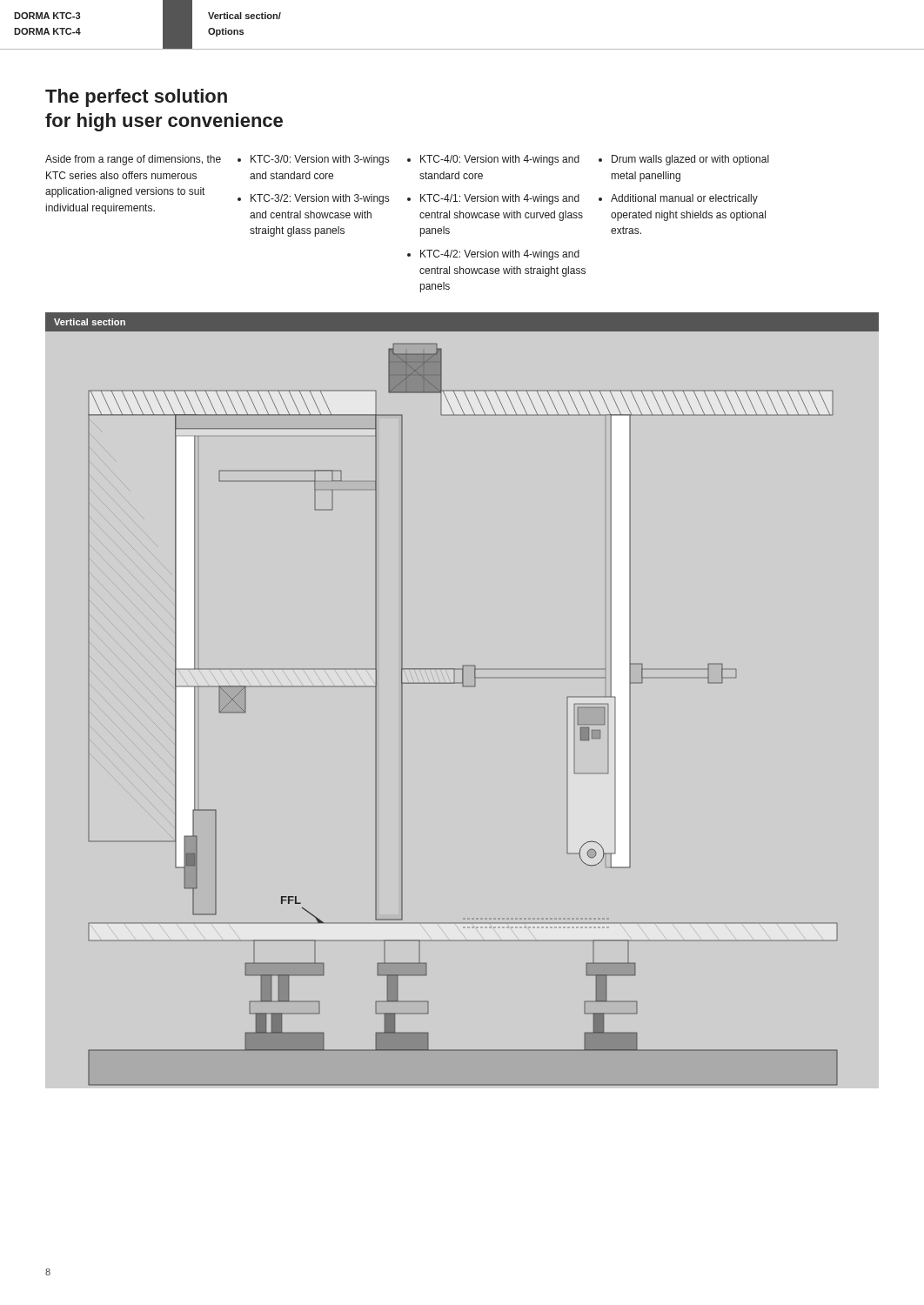Where is the passage that starts "KTC-4/1: Version with 4-wings and central showcase"?
This screenshot has width=924, height=1305.
(501, 215)
